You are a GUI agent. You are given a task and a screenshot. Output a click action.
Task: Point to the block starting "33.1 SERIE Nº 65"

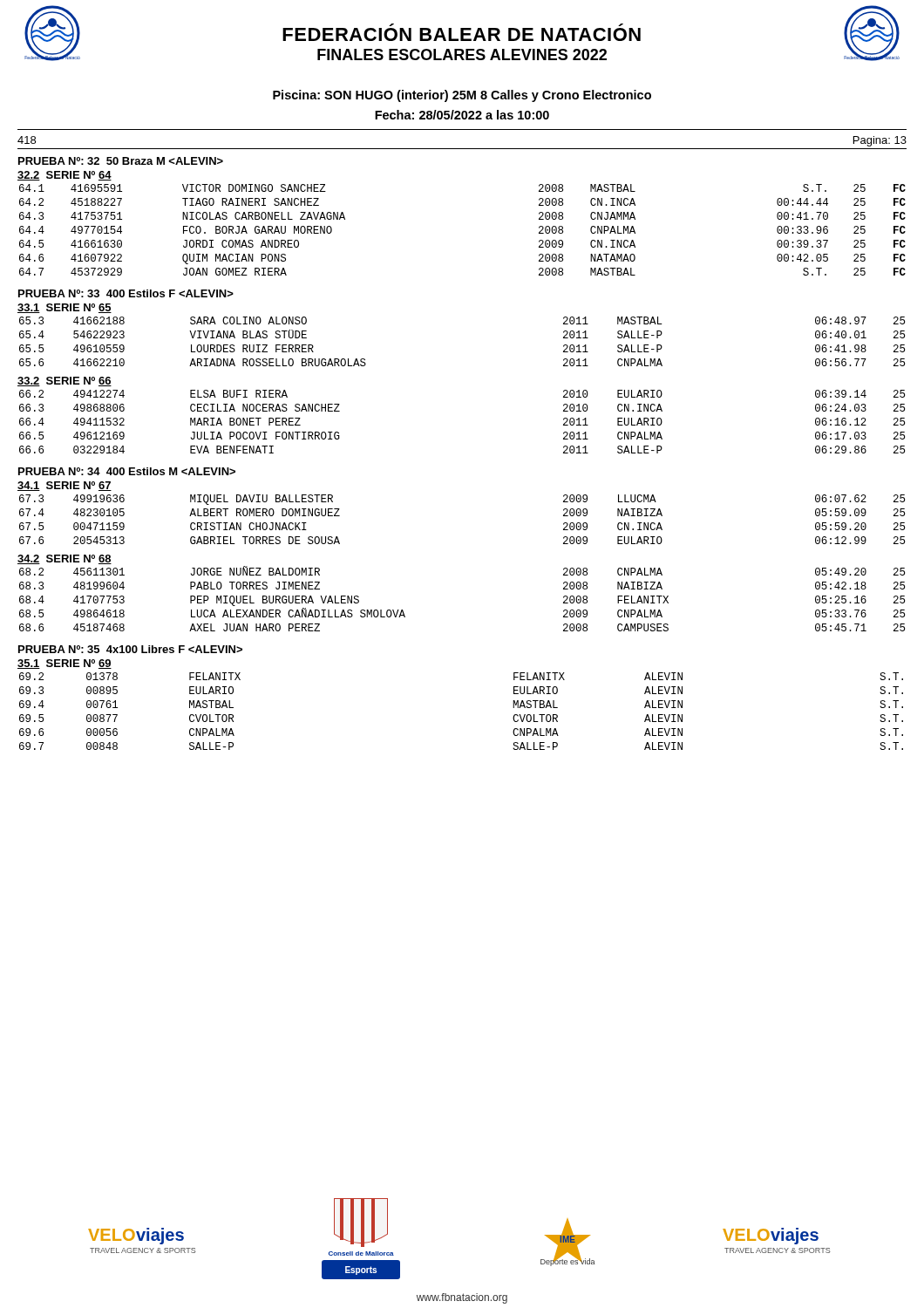click(64, 308)
